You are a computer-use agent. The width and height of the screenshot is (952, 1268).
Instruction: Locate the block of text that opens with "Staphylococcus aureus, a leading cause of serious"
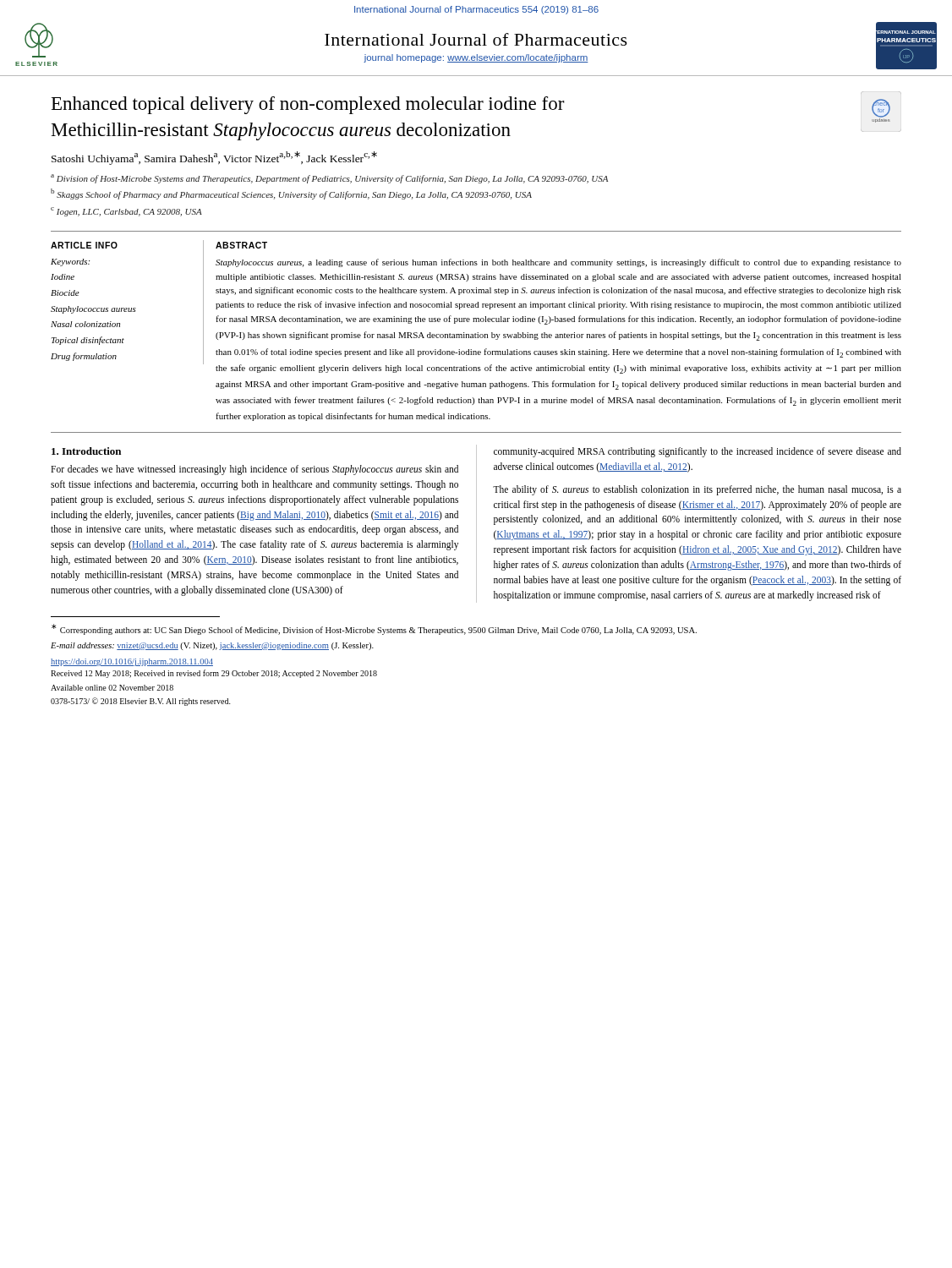558,339
